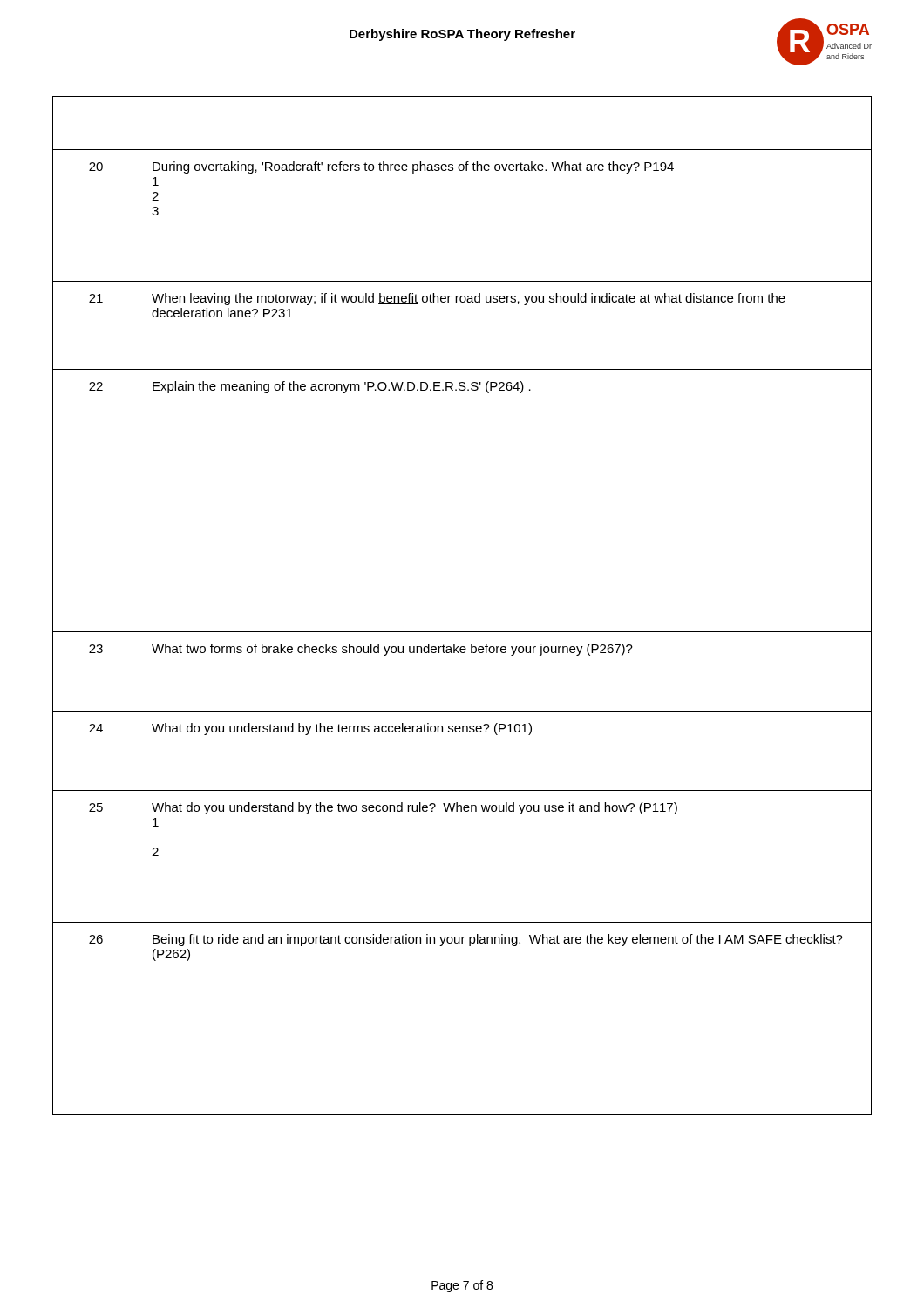
Task: Locate the logo
Action: [x=824, y=49]
